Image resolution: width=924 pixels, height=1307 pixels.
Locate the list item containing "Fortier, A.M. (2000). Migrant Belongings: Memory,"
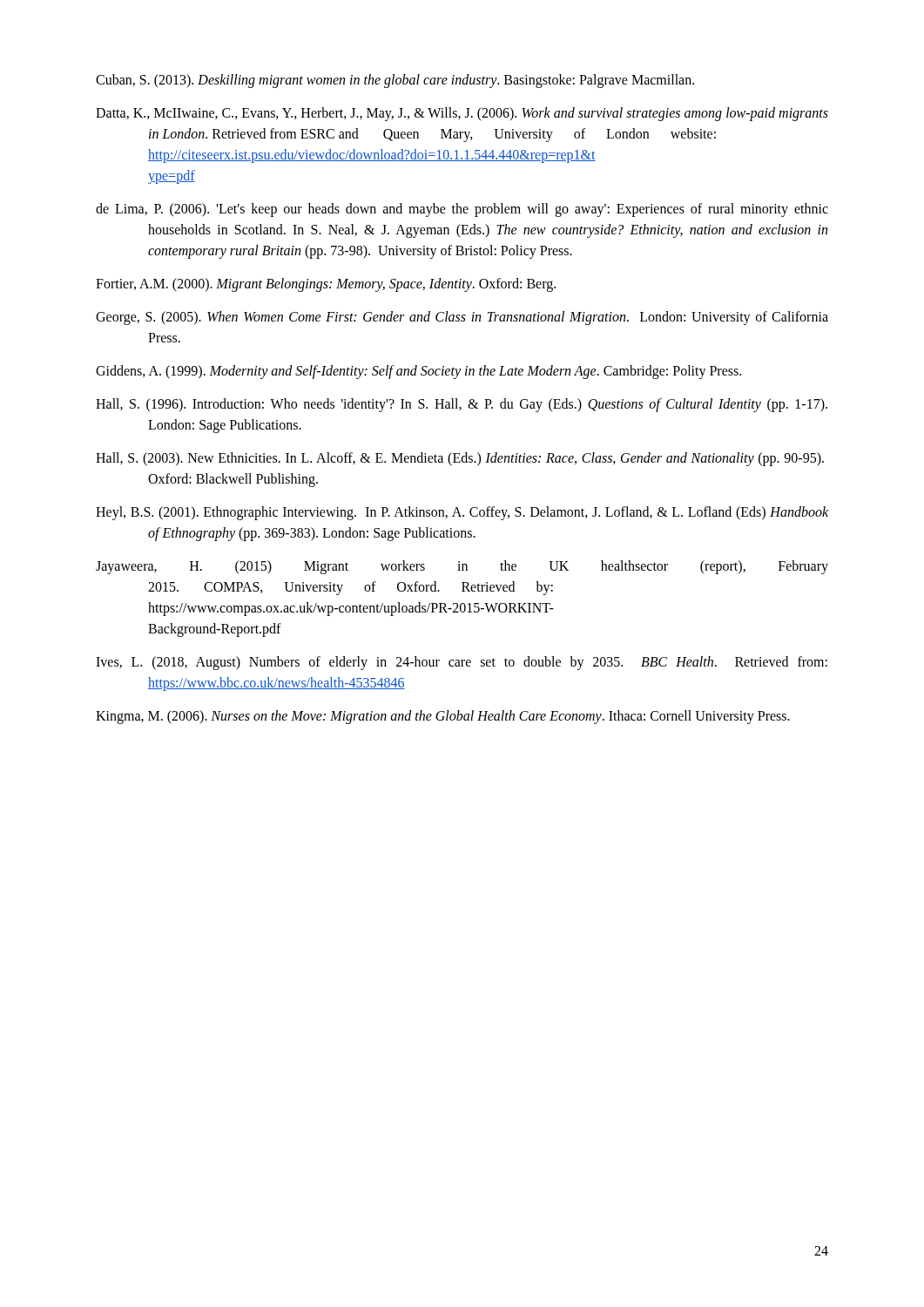326,284
